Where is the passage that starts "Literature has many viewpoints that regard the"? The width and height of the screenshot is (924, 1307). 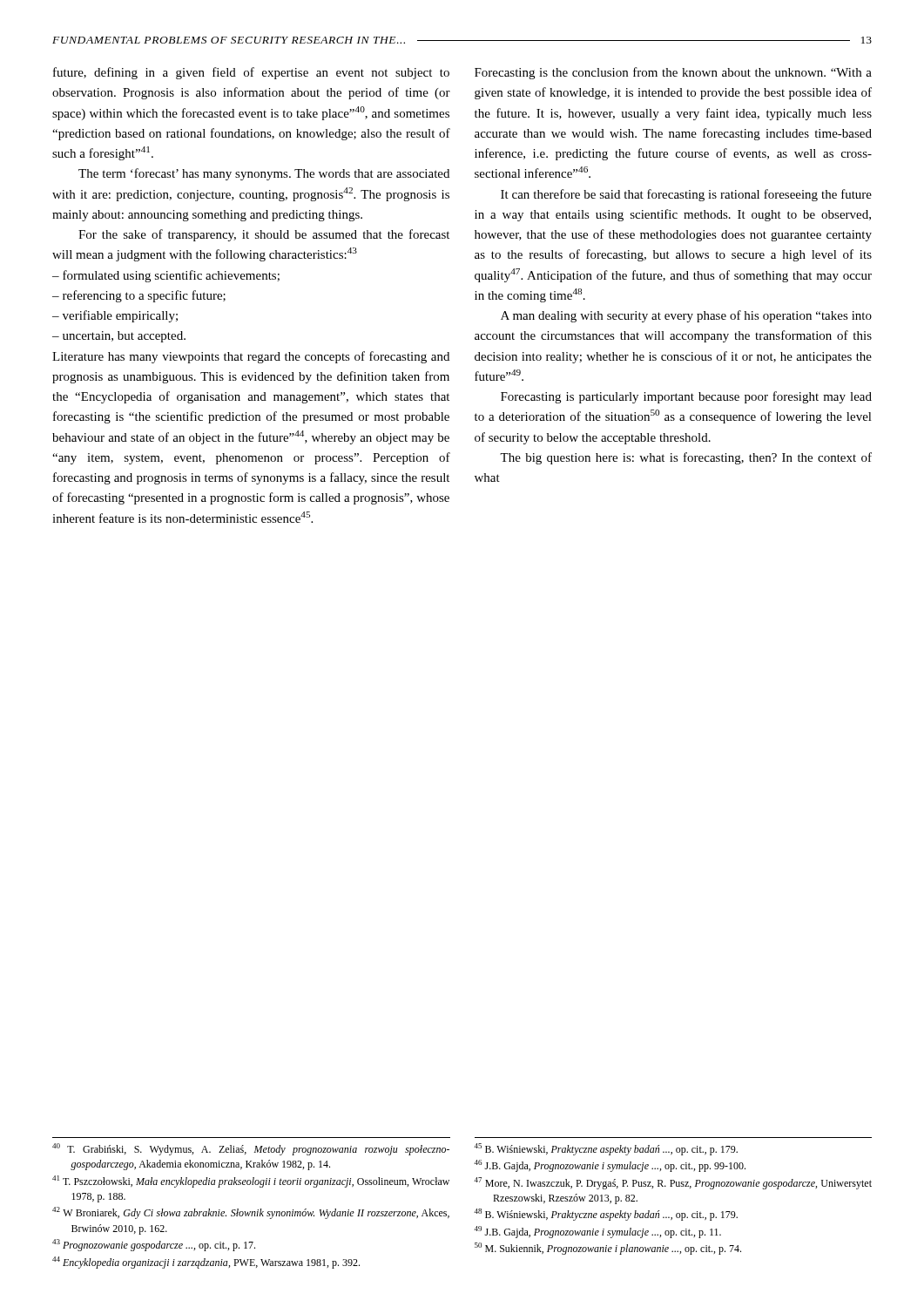(251, 438)
